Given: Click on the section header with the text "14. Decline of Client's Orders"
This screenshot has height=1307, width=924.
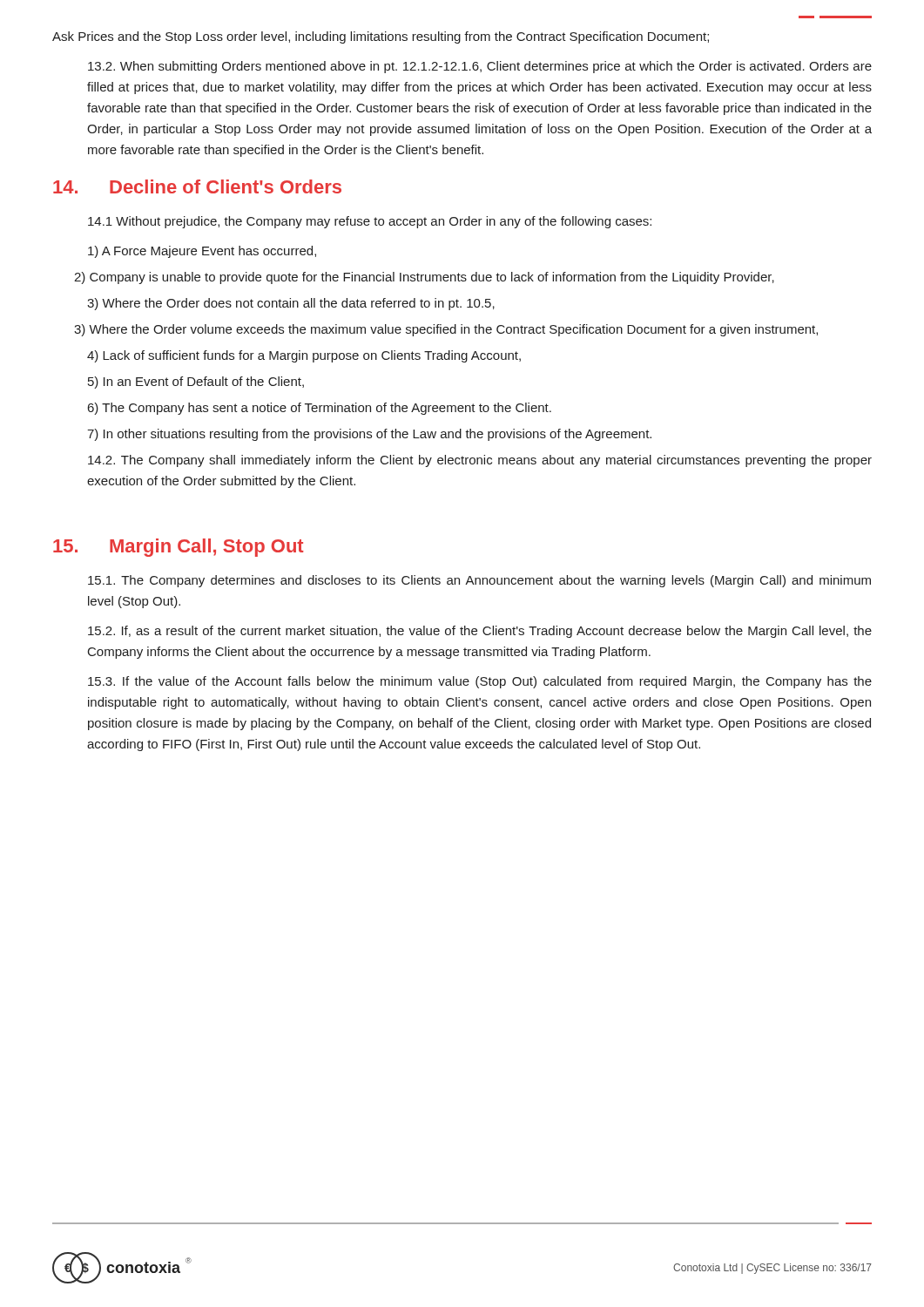Looking at the screenshot, I should coord(197,187).
